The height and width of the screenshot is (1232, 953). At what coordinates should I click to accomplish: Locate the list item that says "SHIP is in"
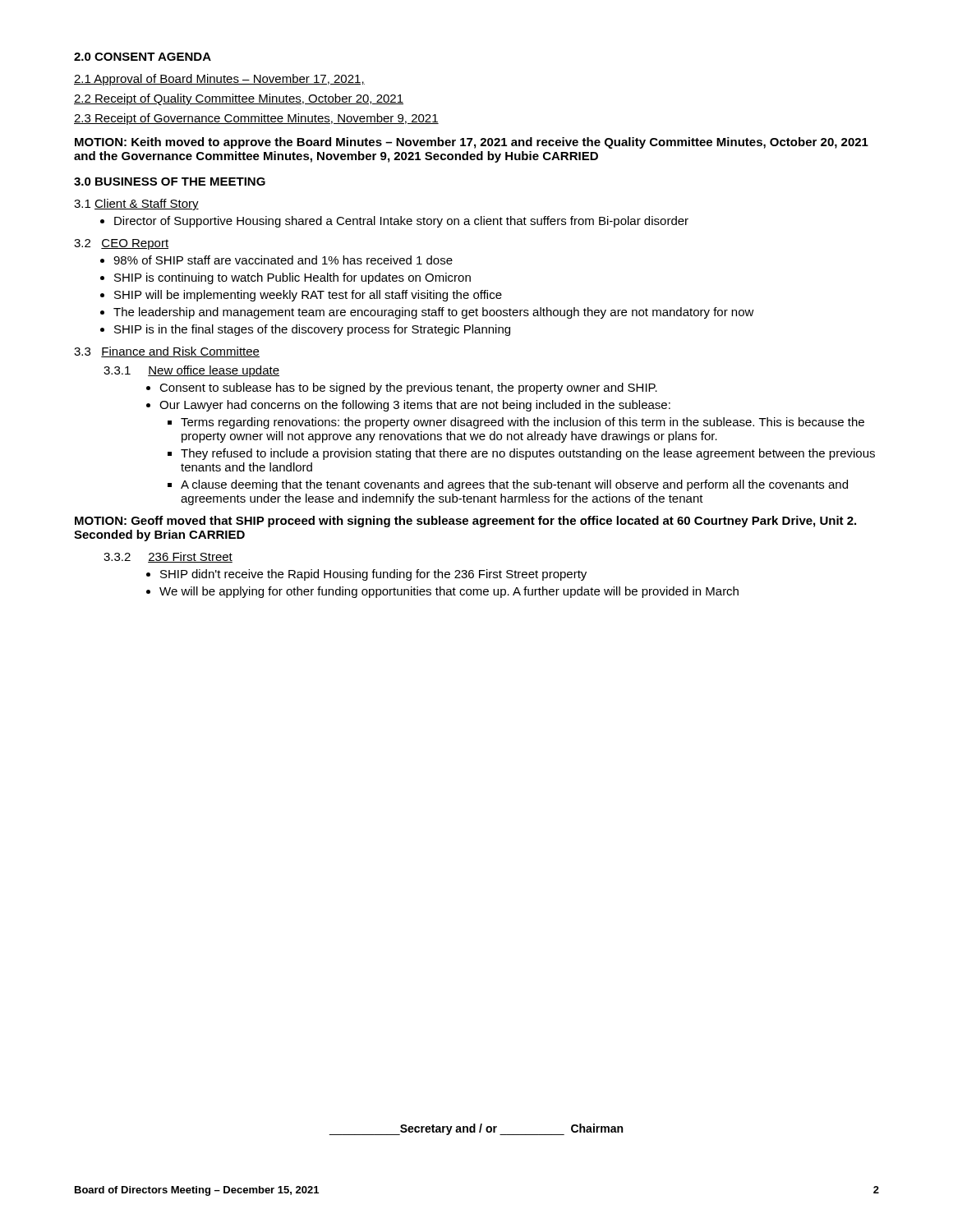click(487, 329)
